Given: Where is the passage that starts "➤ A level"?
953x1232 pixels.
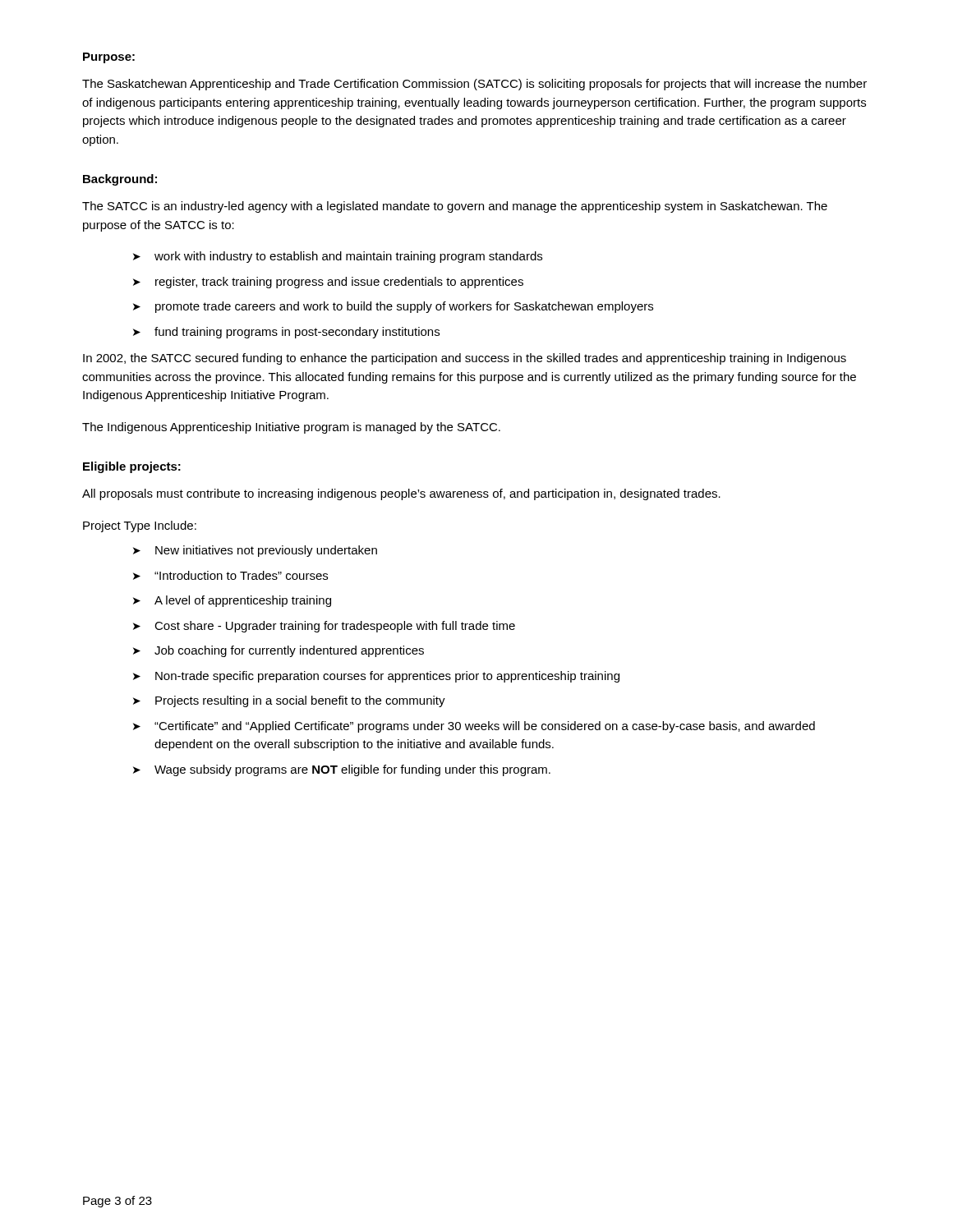Looking at the screenshot, I should [232, 601].
